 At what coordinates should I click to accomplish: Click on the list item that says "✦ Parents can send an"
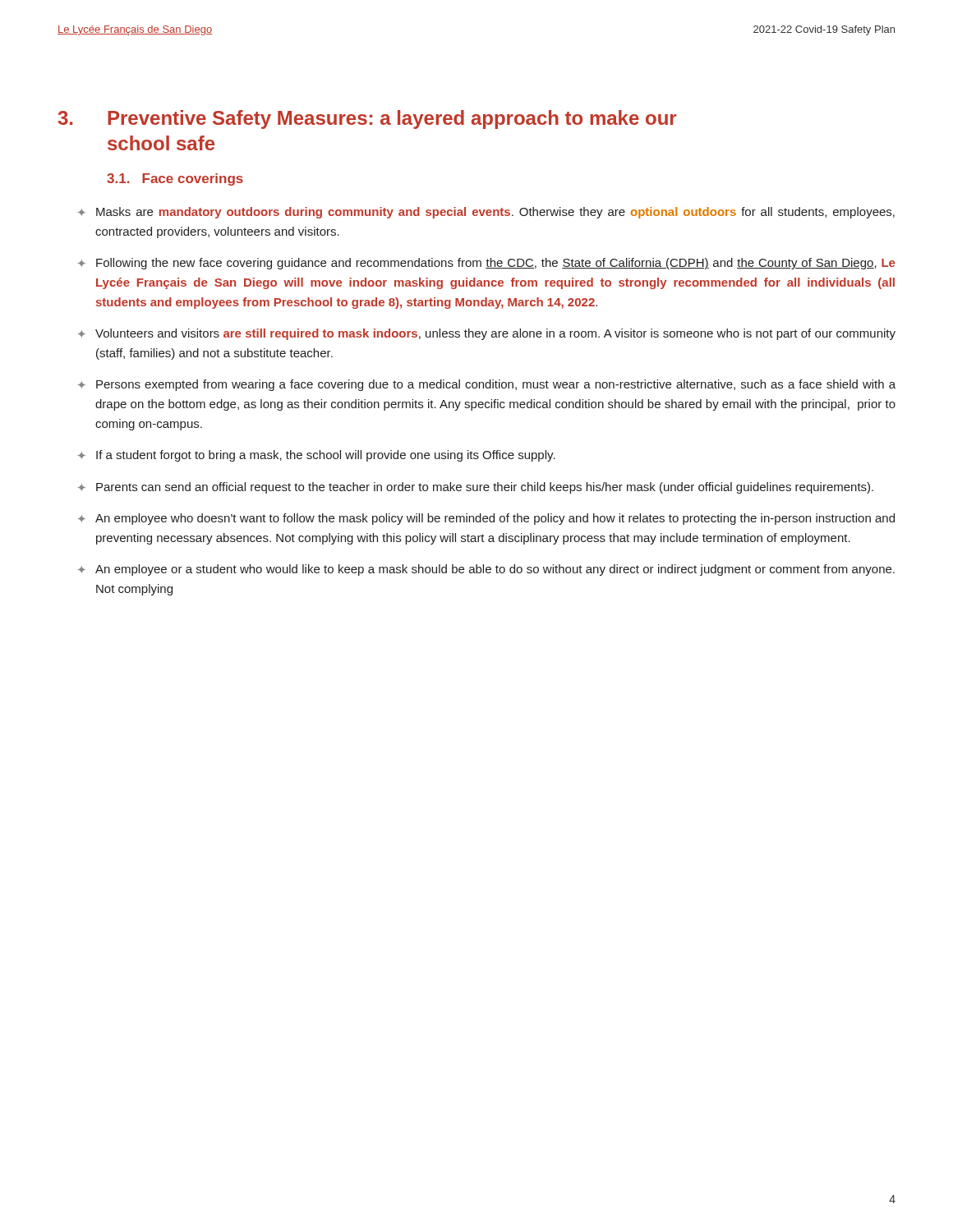(x=476, y=487)
